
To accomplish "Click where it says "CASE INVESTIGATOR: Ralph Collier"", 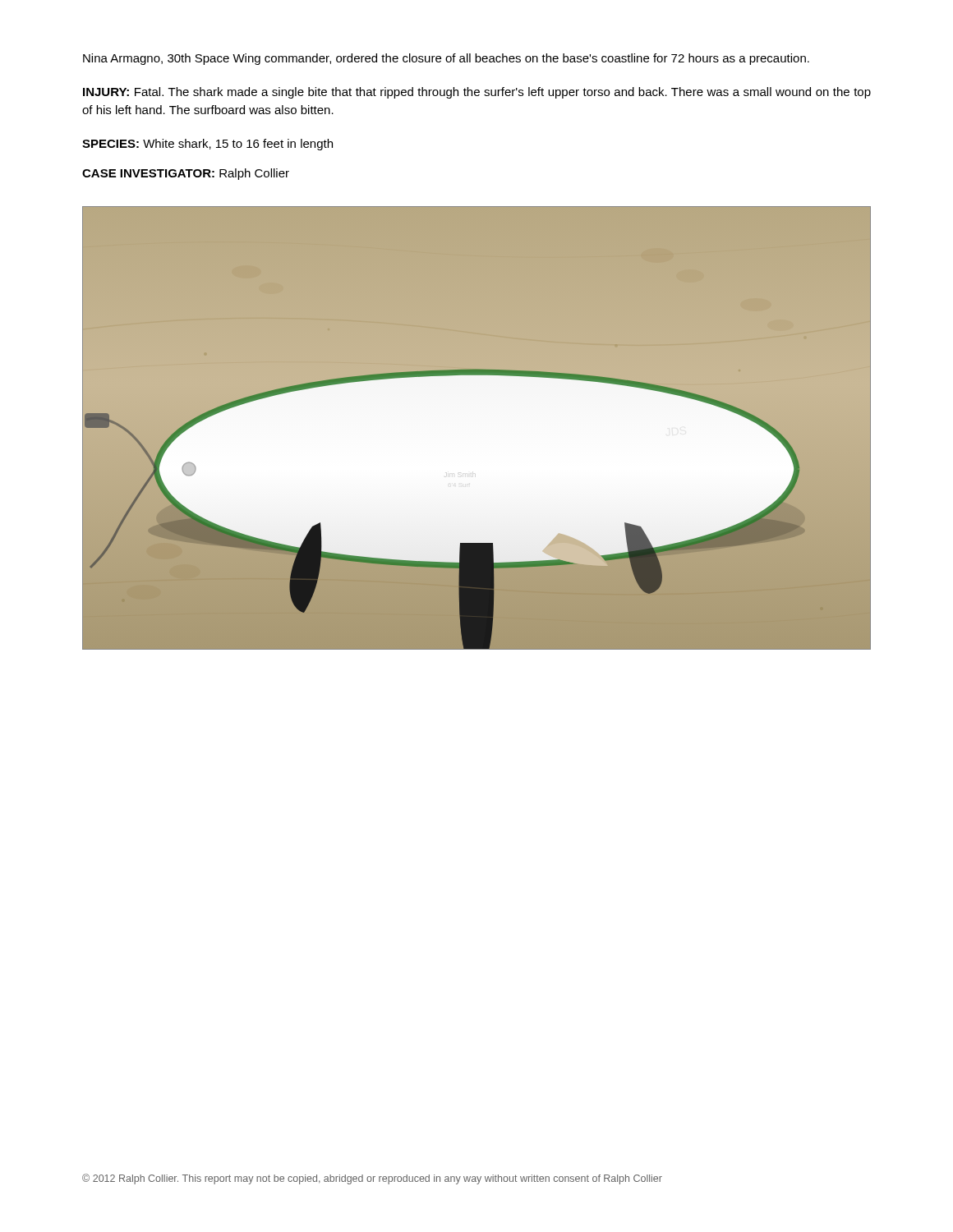I will [186, 173].
